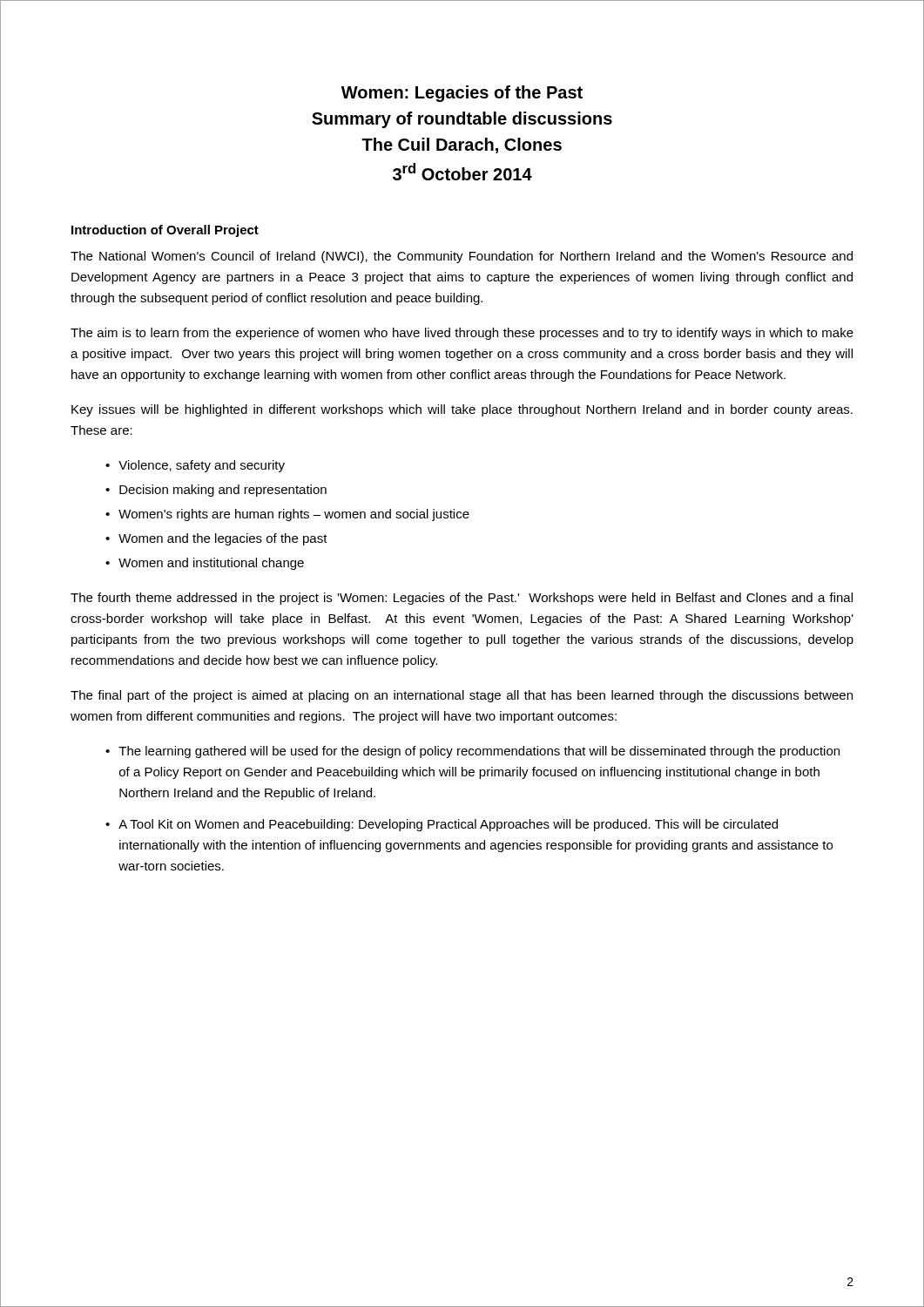The height and width of the screenshot is (1307, 924).
Task: Find the text starting "Women and institutional"
Action: [x=212, y=562]
